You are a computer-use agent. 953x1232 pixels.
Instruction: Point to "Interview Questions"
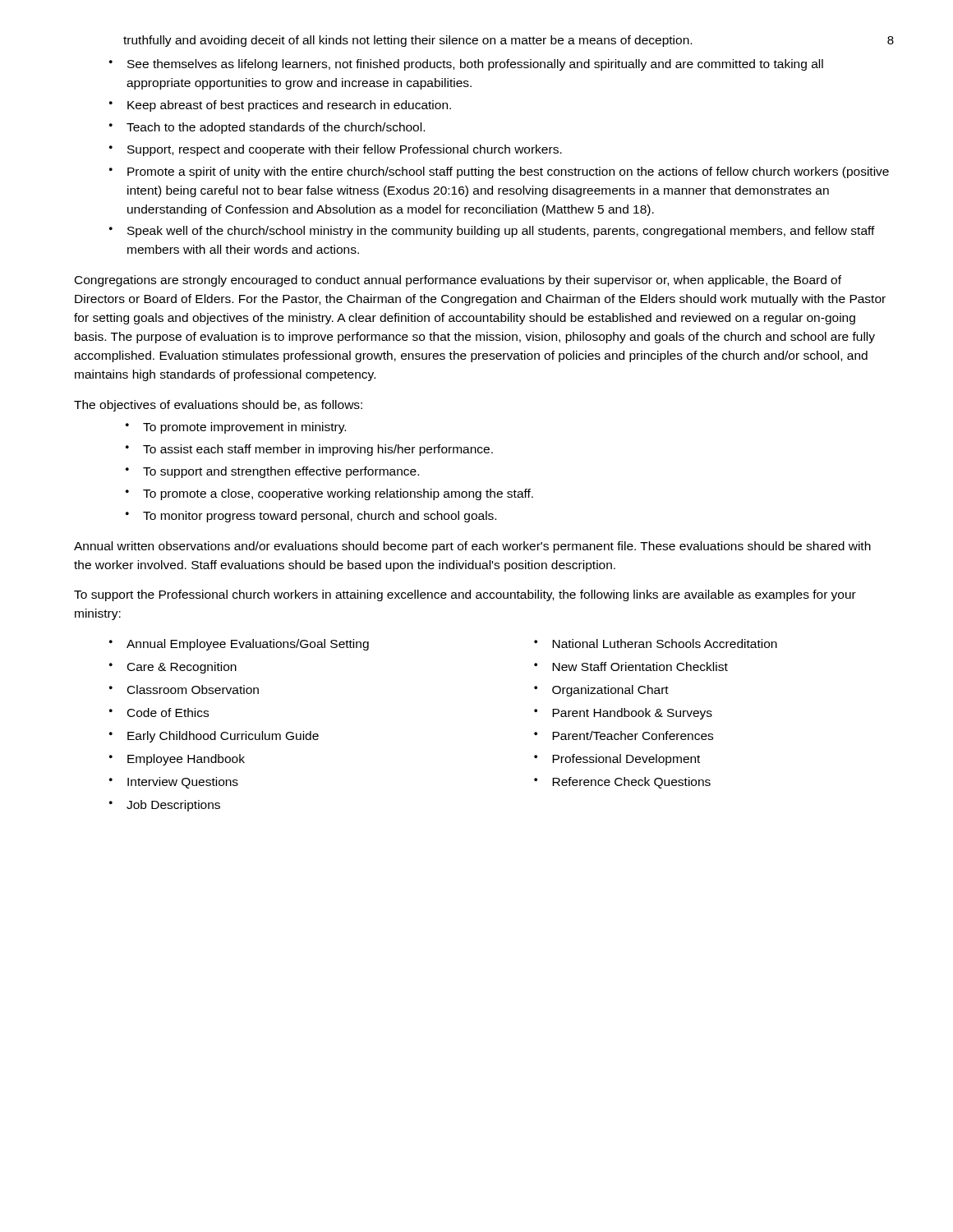pyautogui.click(x=182, y=781)
